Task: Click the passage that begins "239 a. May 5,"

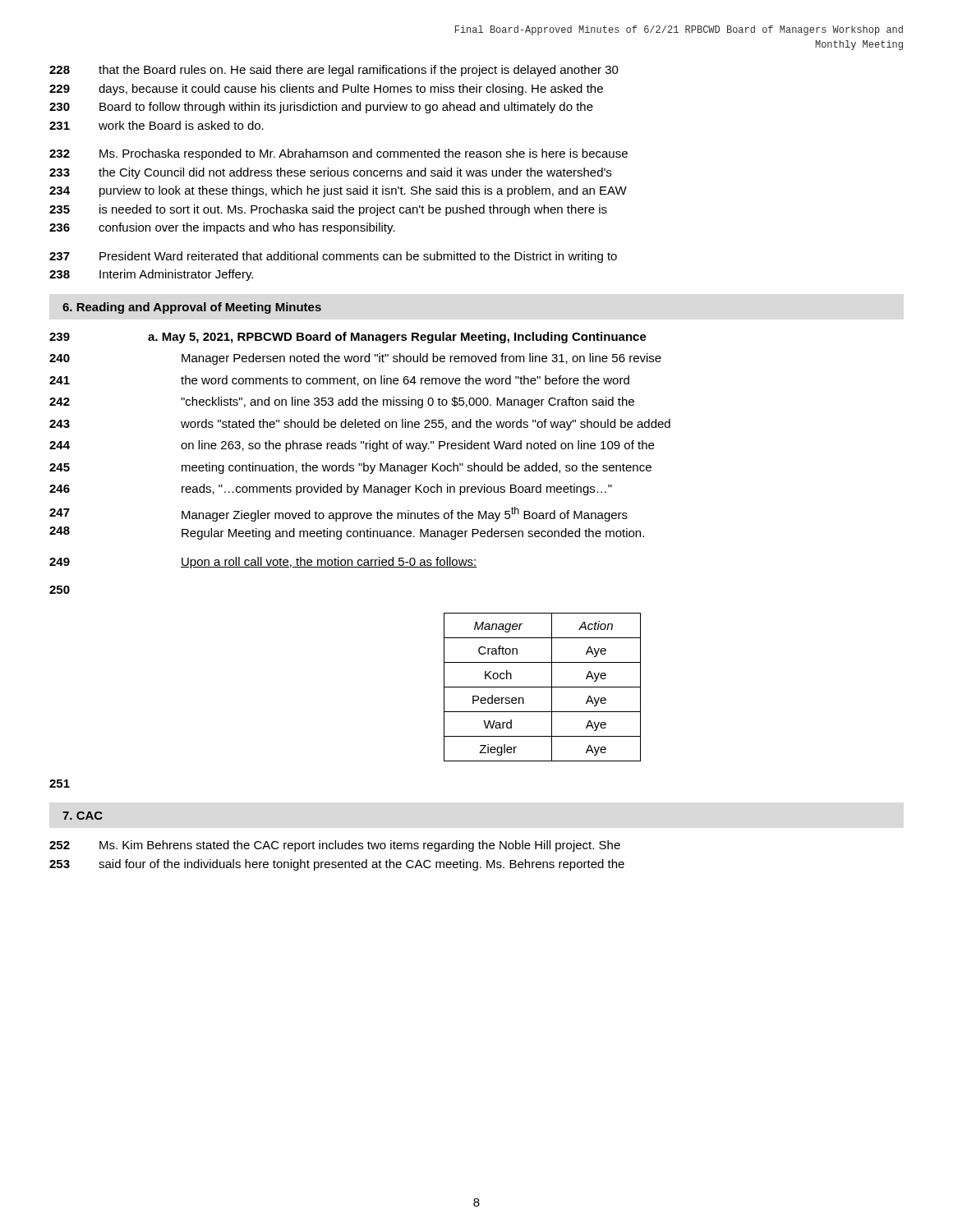Action: [x=476, y=413]
